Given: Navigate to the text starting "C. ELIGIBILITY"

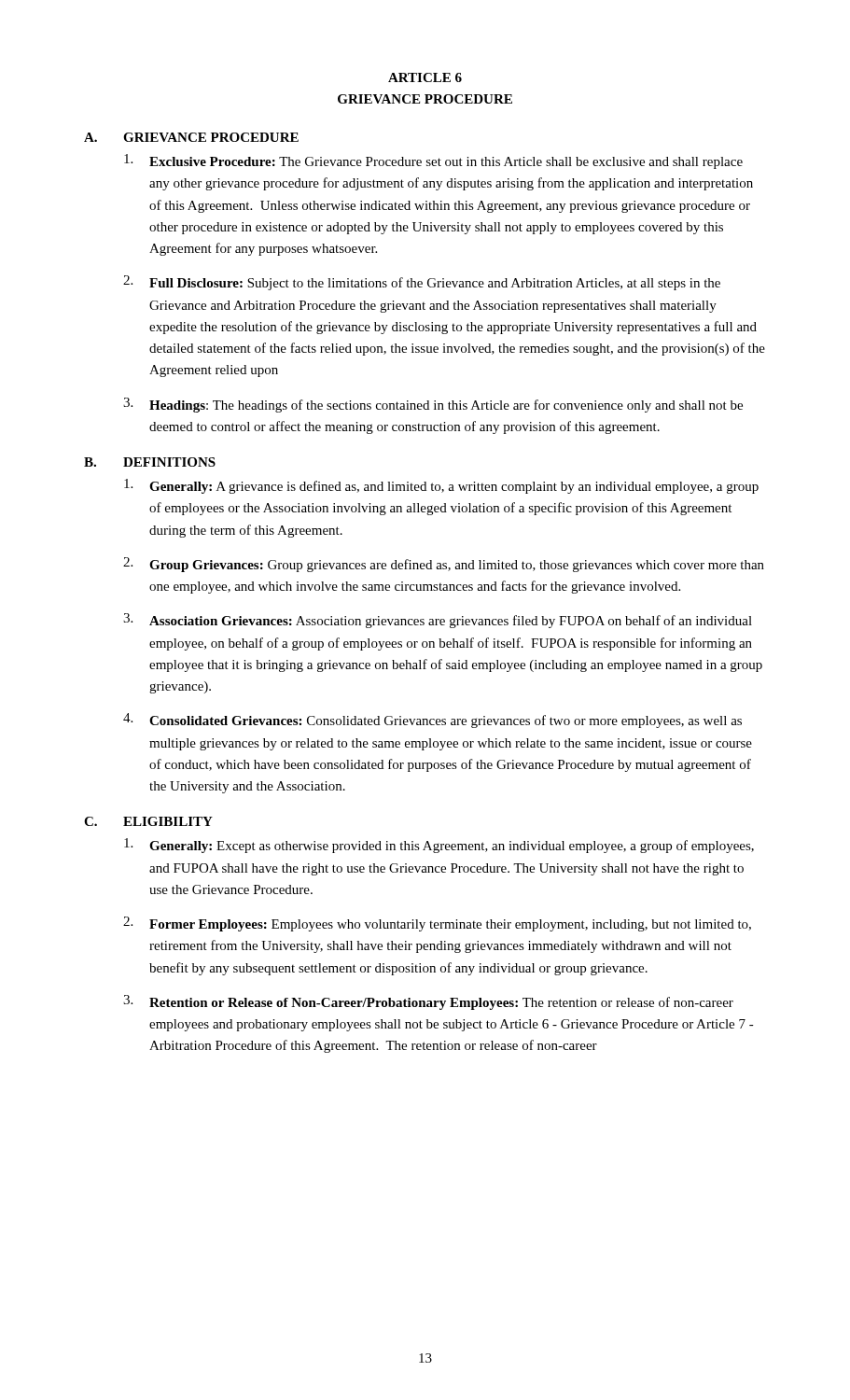Looking at the screenshot, I should (148, 822).
